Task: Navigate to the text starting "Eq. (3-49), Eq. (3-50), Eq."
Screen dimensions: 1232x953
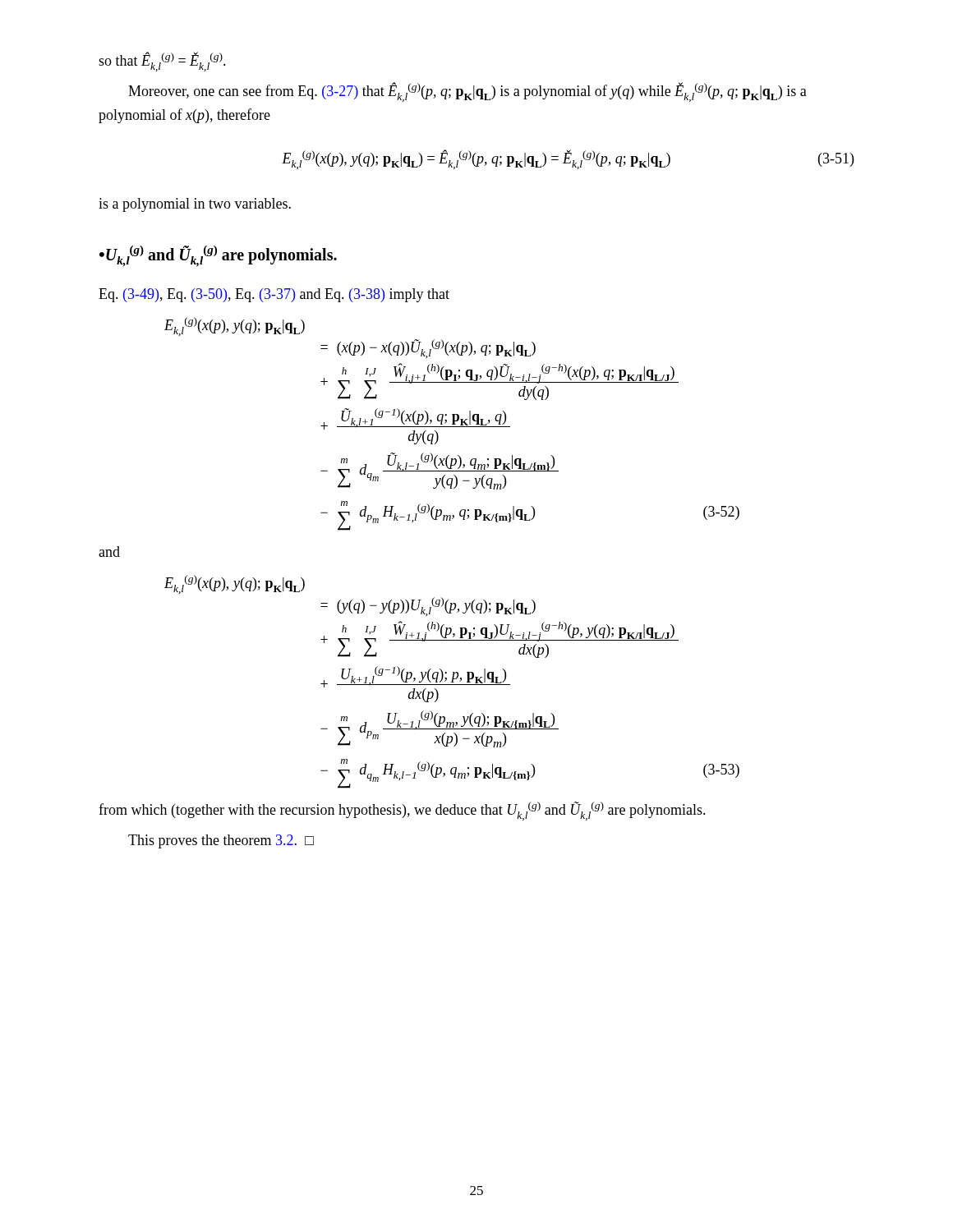Action: (x=274, y=294)
